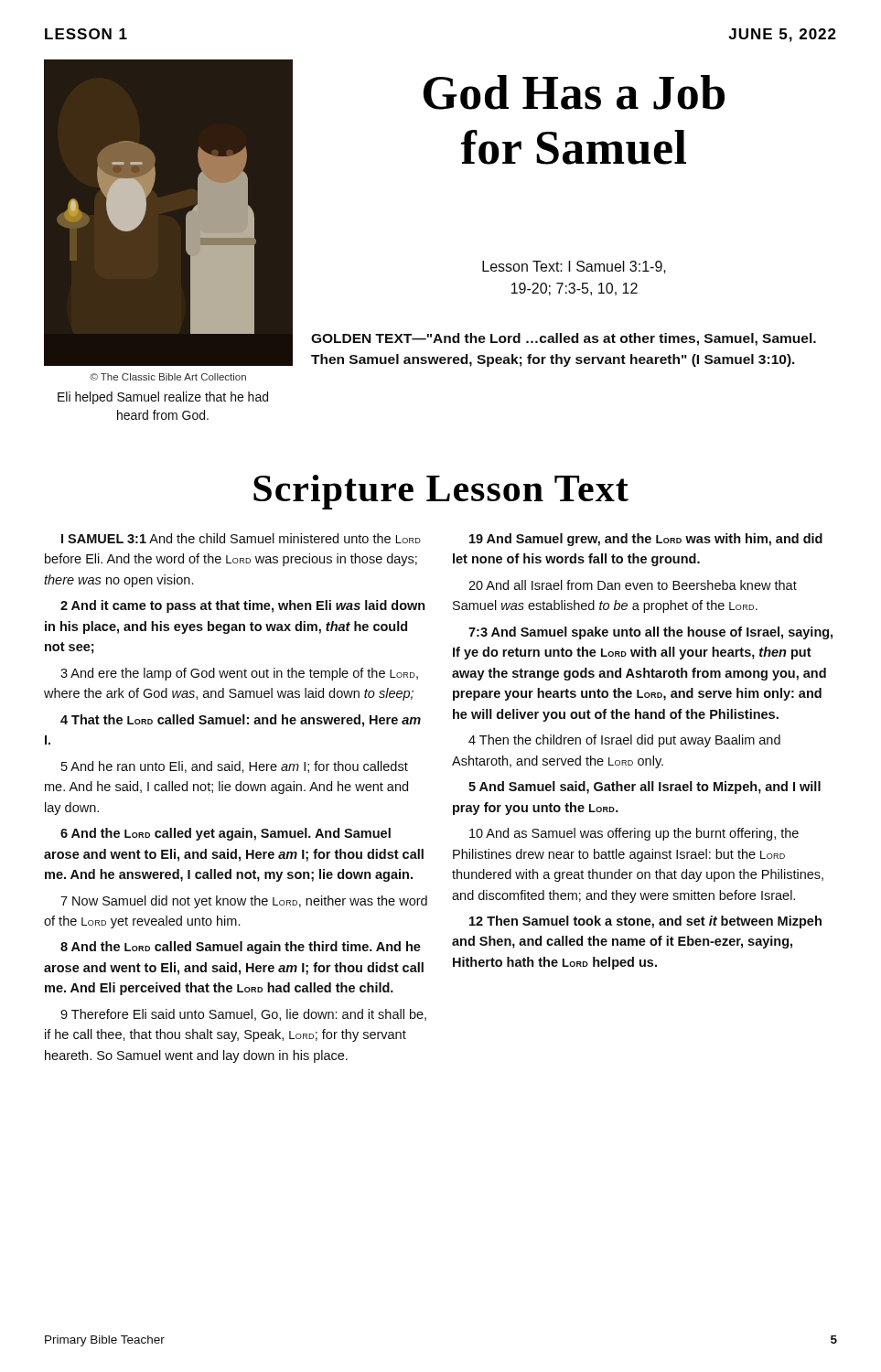Screen dimensions: 1372x881
Task: Click on the text block that reads "19 And Samuel grew, and"
Action: click(645, 751)
